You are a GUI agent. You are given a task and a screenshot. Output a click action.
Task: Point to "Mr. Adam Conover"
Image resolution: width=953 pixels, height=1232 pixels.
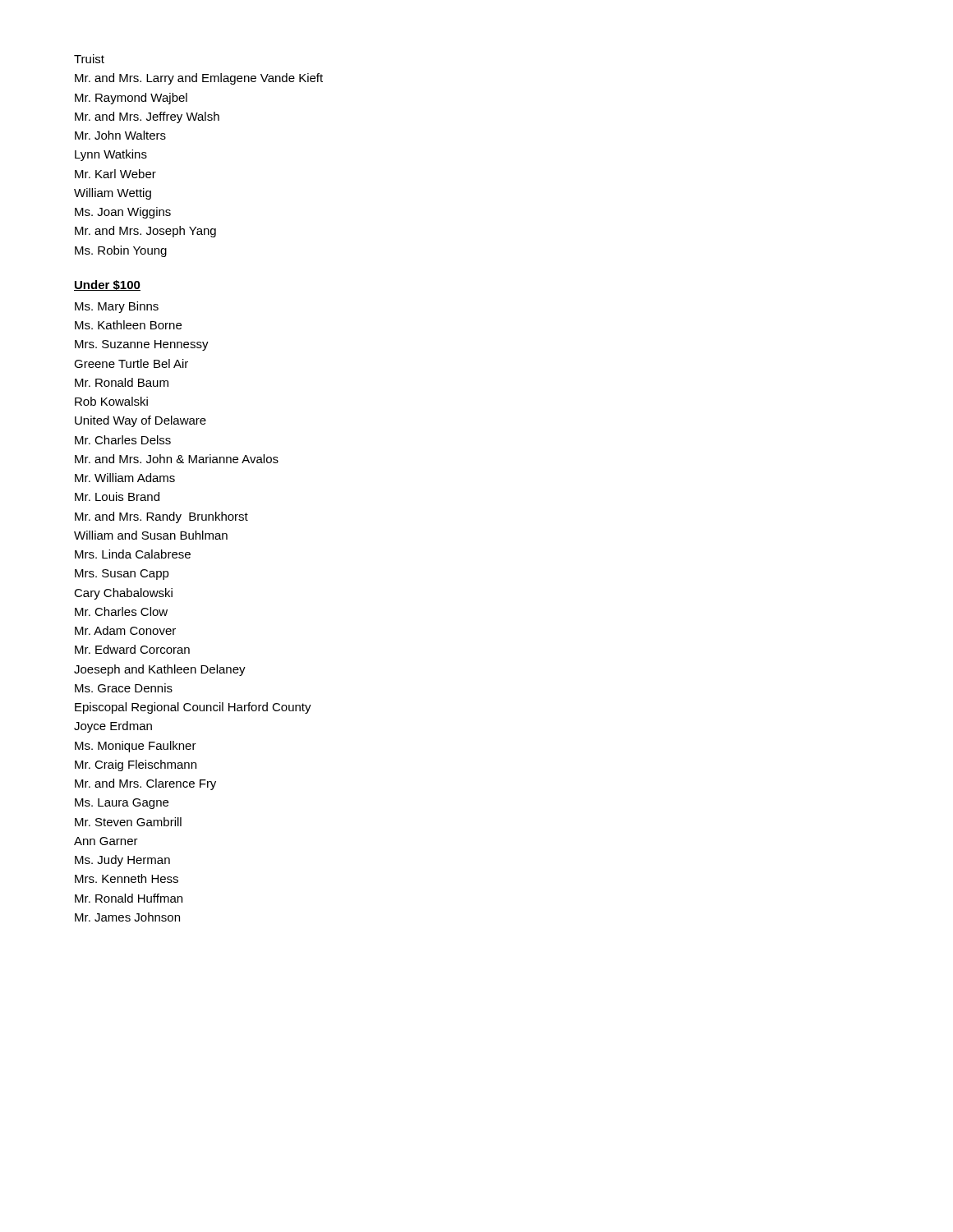125,630
